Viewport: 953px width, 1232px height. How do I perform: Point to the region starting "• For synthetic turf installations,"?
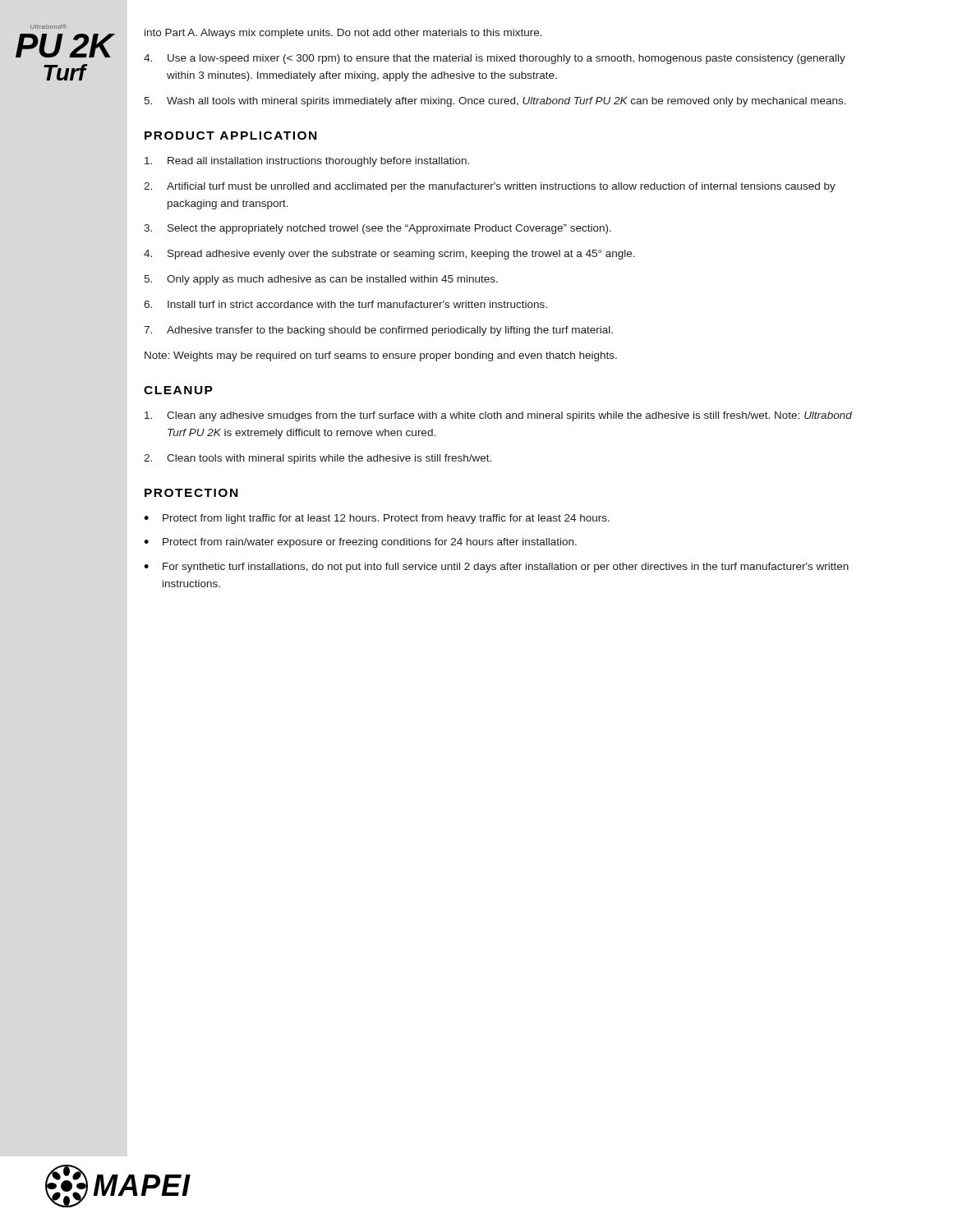(x=501, y=576)
